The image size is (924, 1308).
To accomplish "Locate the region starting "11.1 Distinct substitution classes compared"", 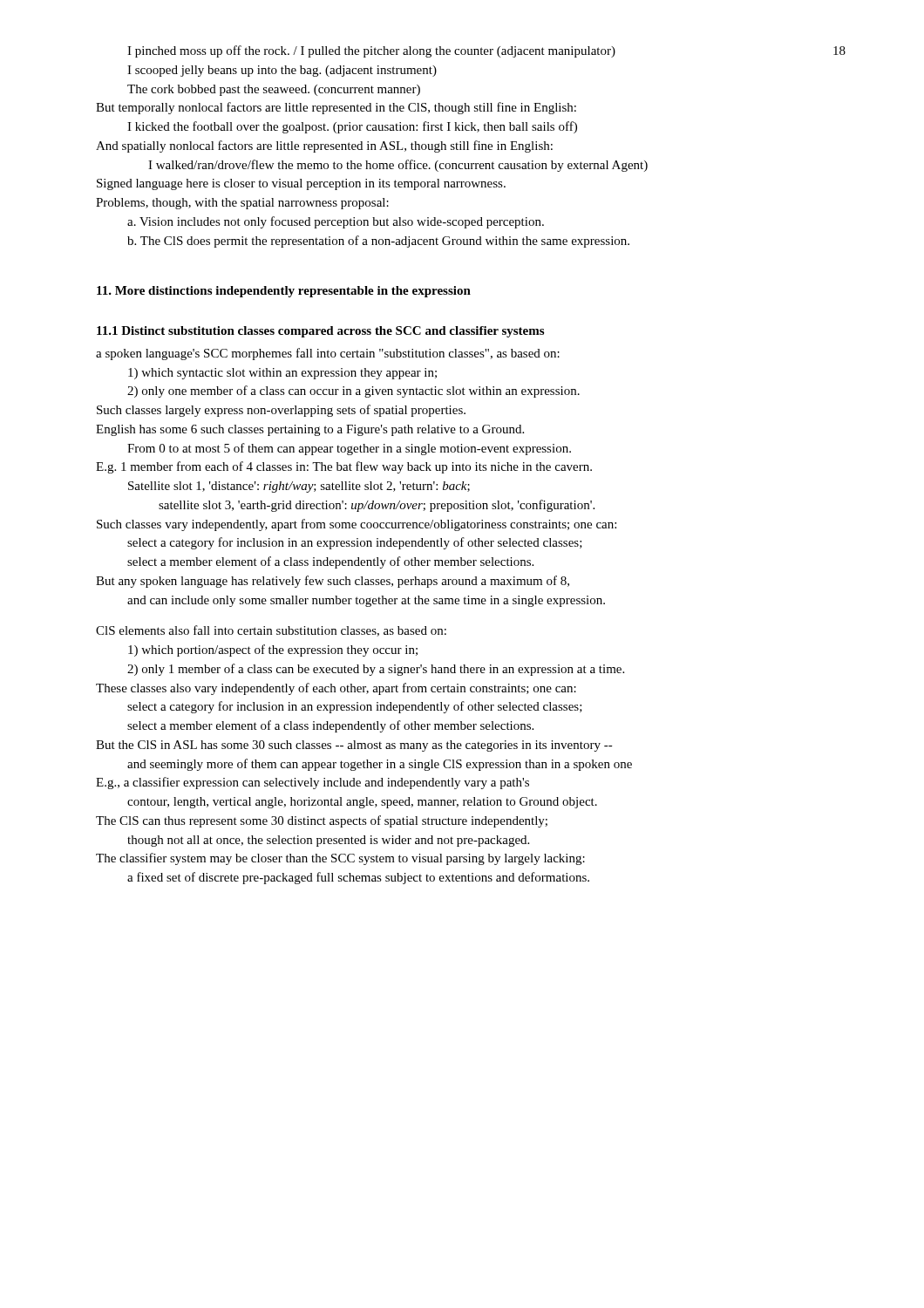I will tap(471, 331).
